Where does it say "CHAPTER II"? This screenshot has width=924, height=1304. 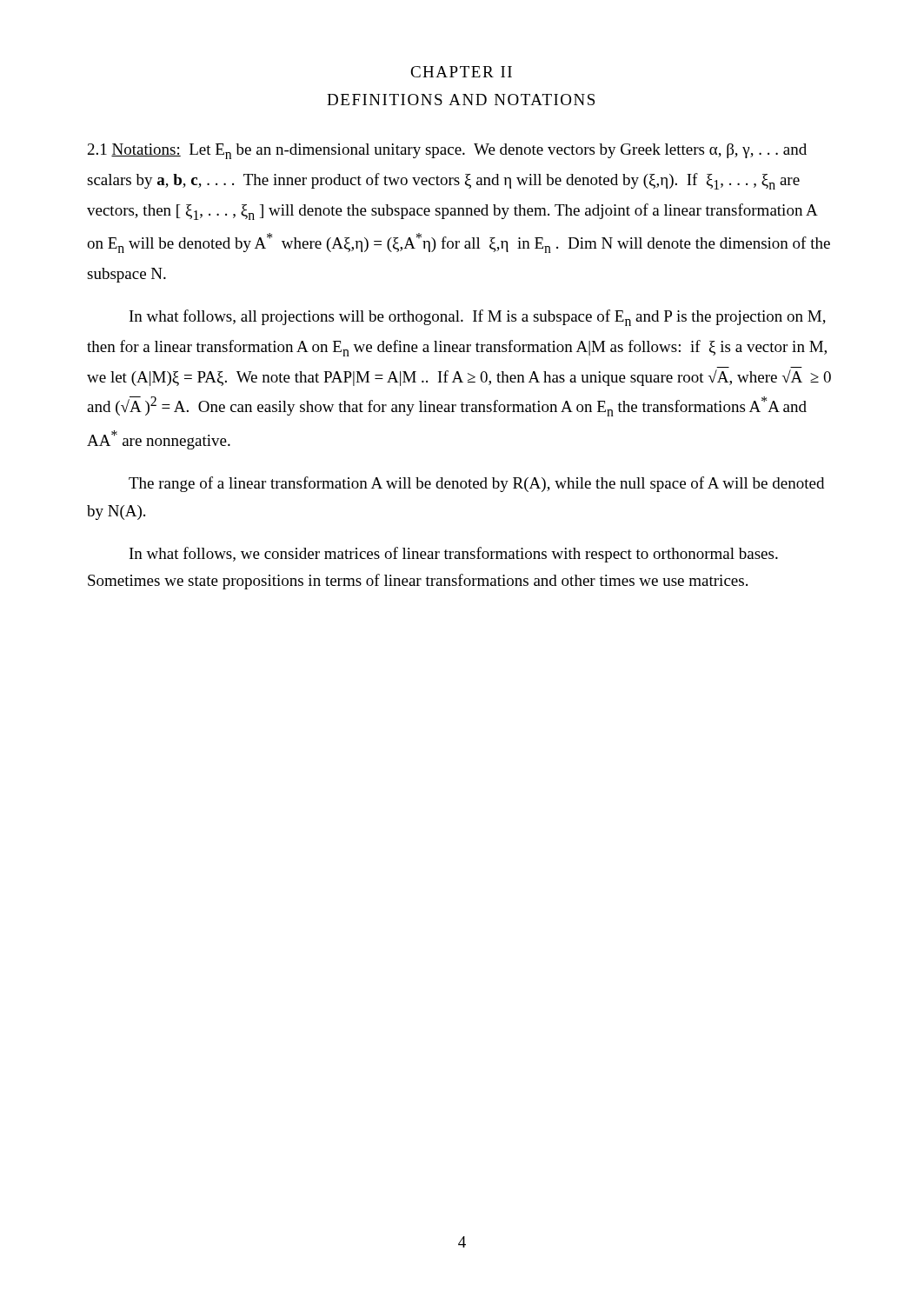click(462, 72)
